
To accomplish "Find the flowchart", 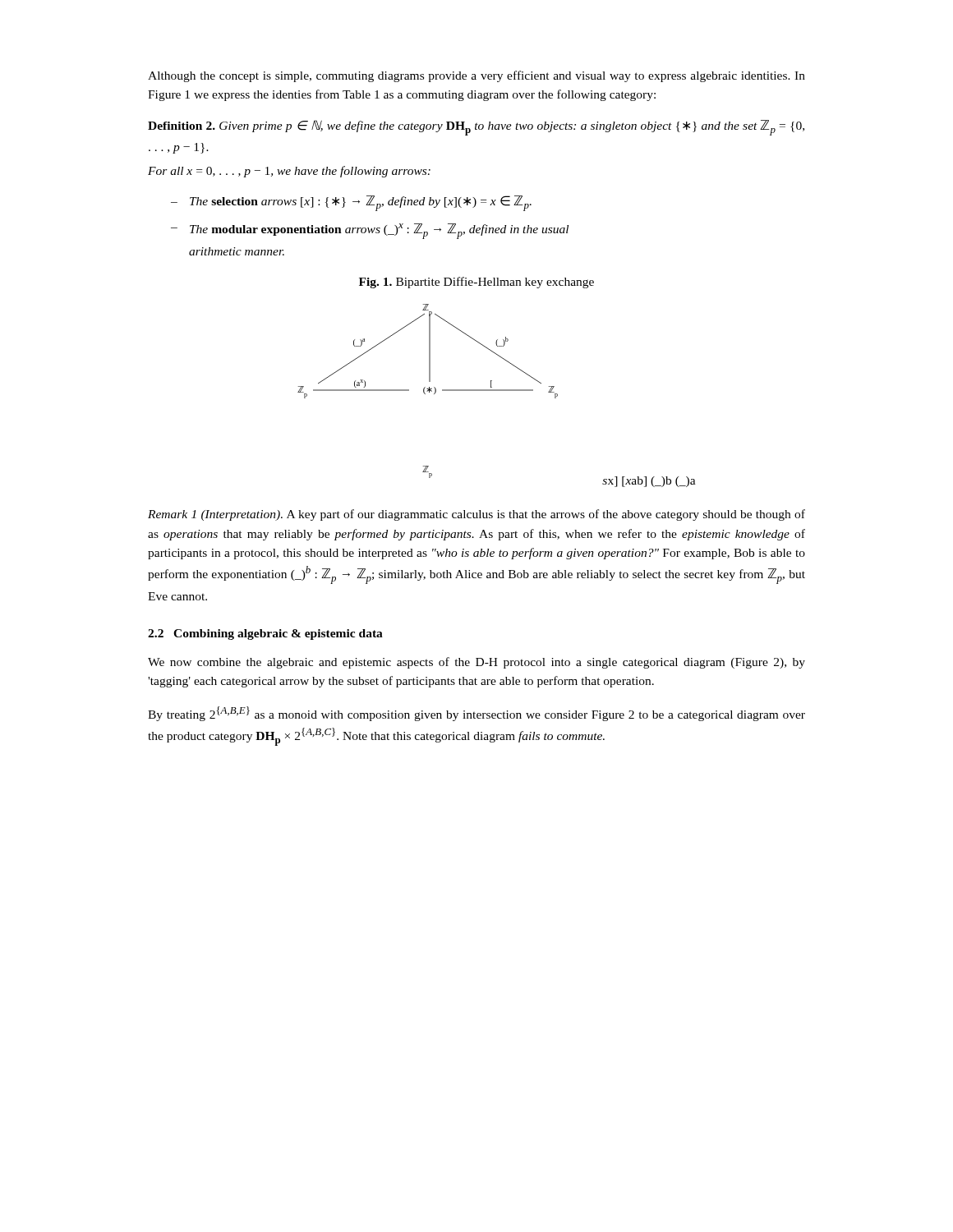I will [476, 393].
